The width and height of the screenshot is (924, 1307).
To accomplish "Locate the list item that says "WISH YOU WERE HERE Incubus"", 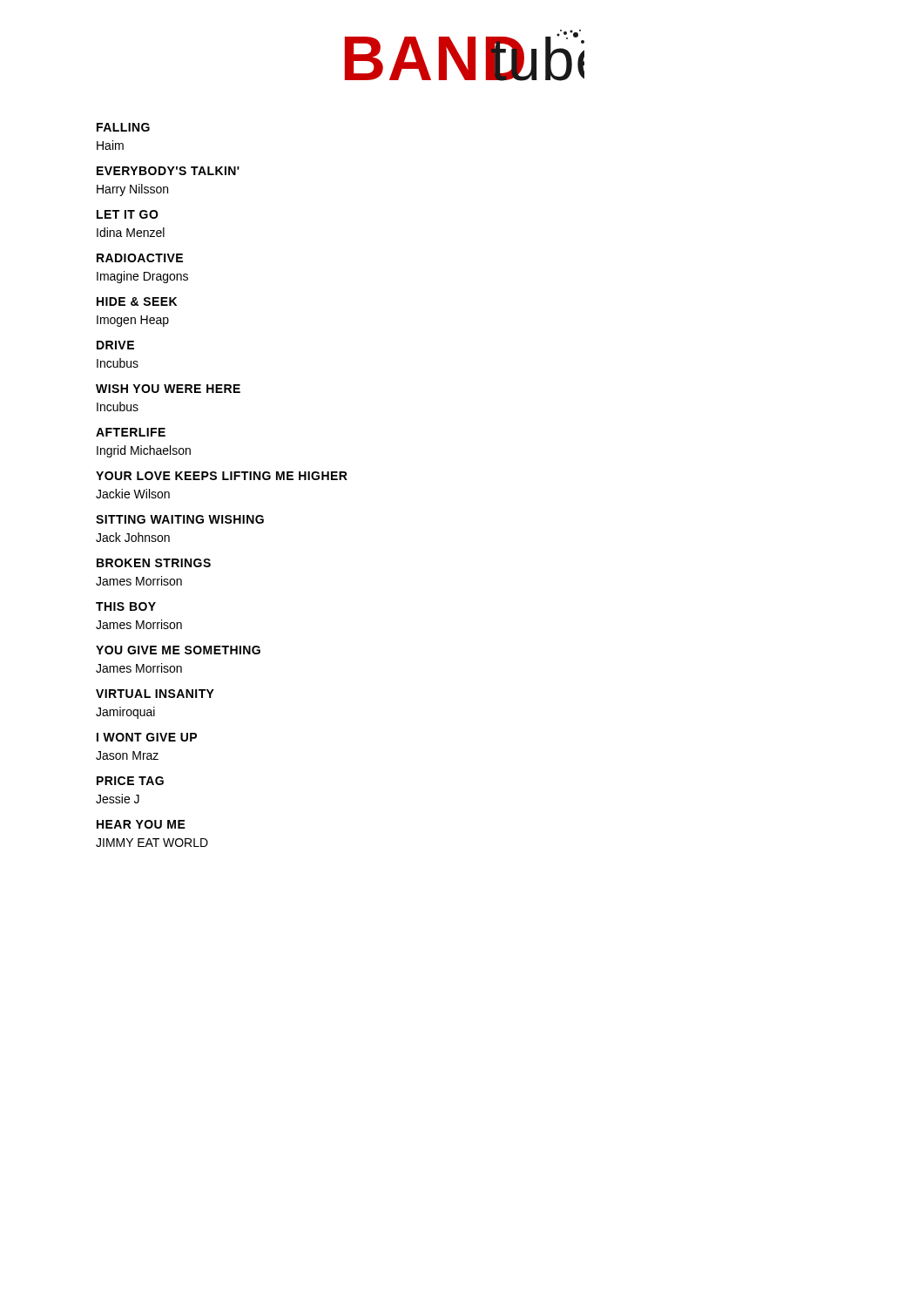I will click(x=168, y=389).
